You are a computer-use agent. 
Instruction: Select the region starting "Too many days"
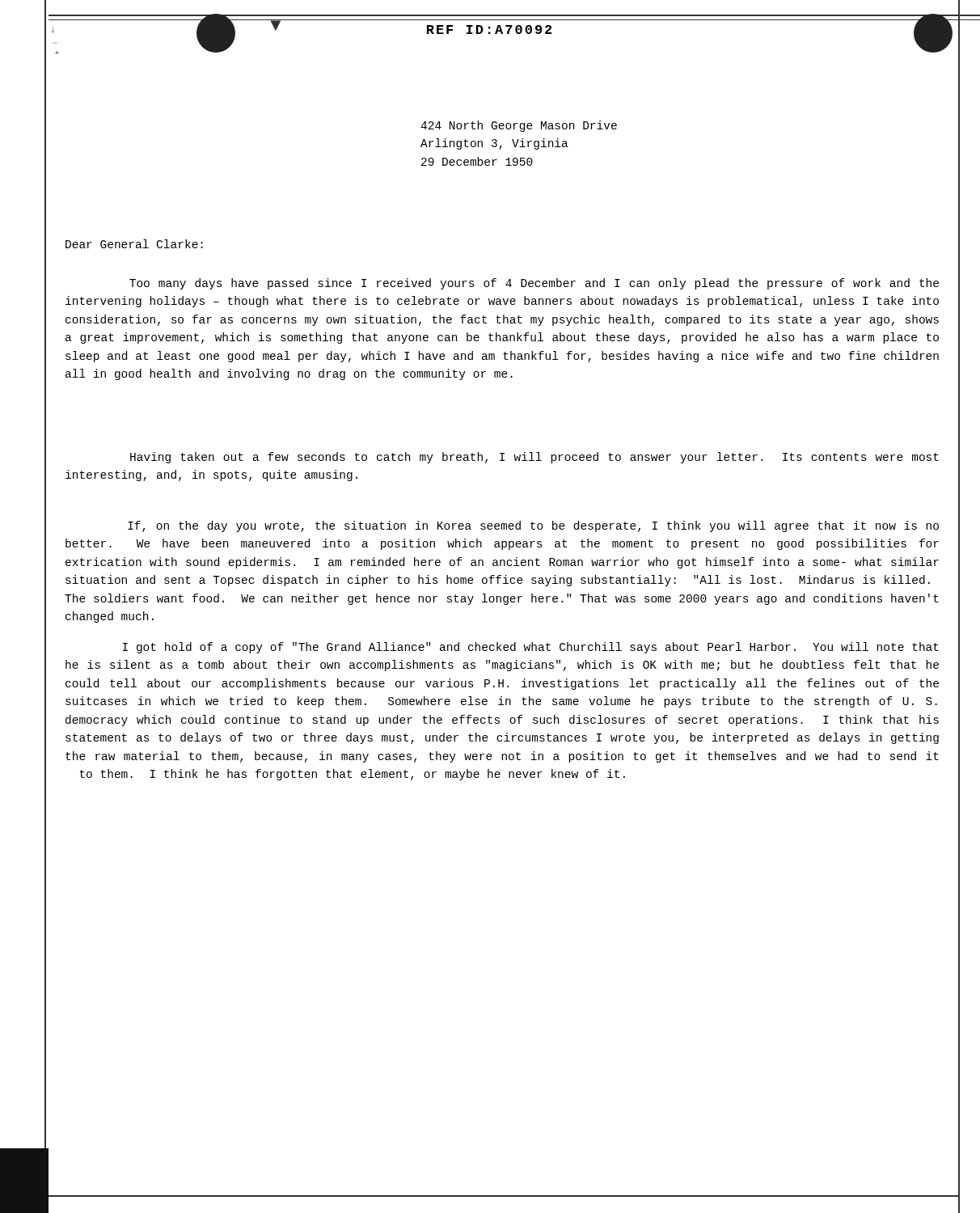coord(502,329)
